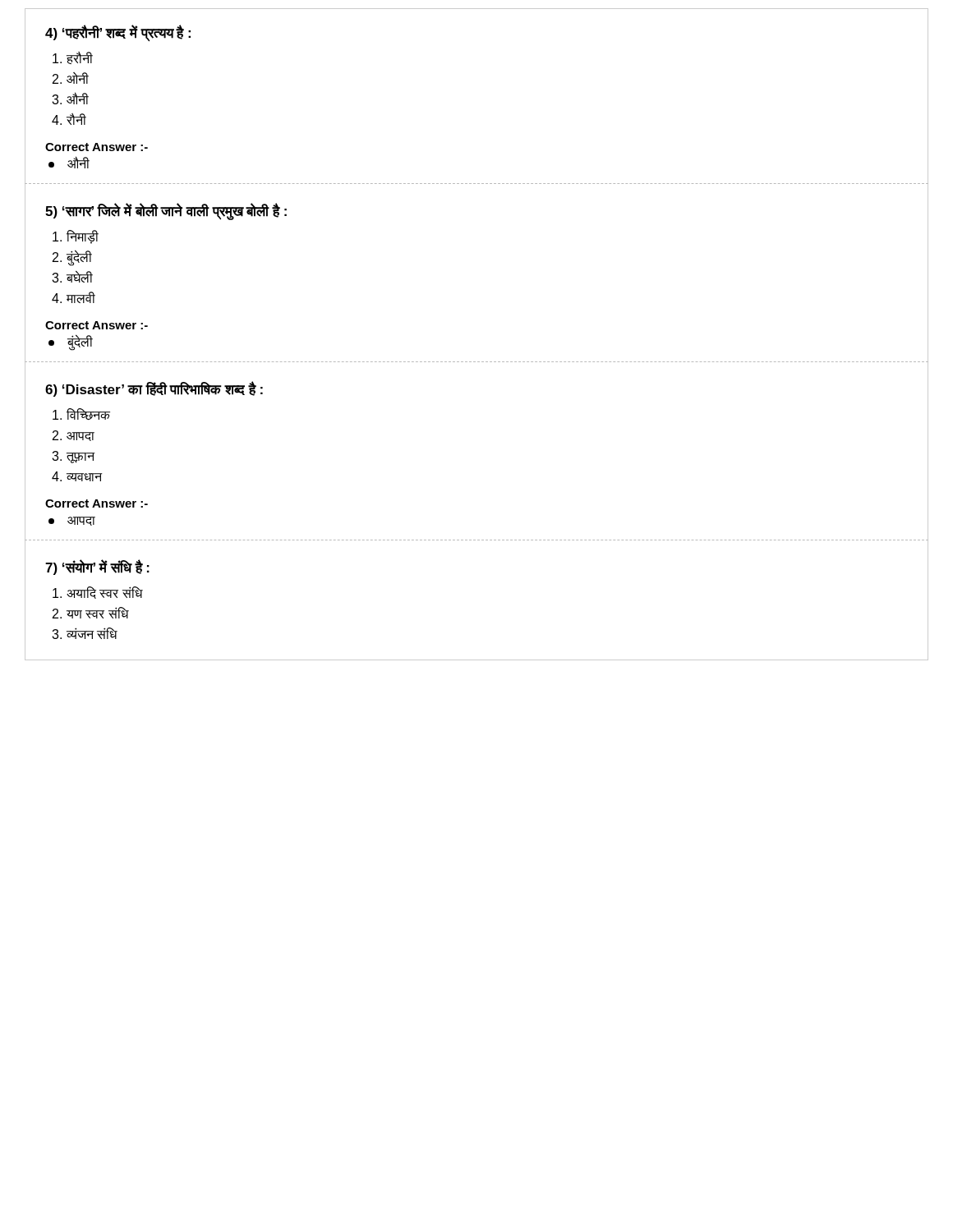Click on the list item with the text "3. व्यंजन संधि"
This screenshot has height=1232, width=953.
(x=84, y=634)
